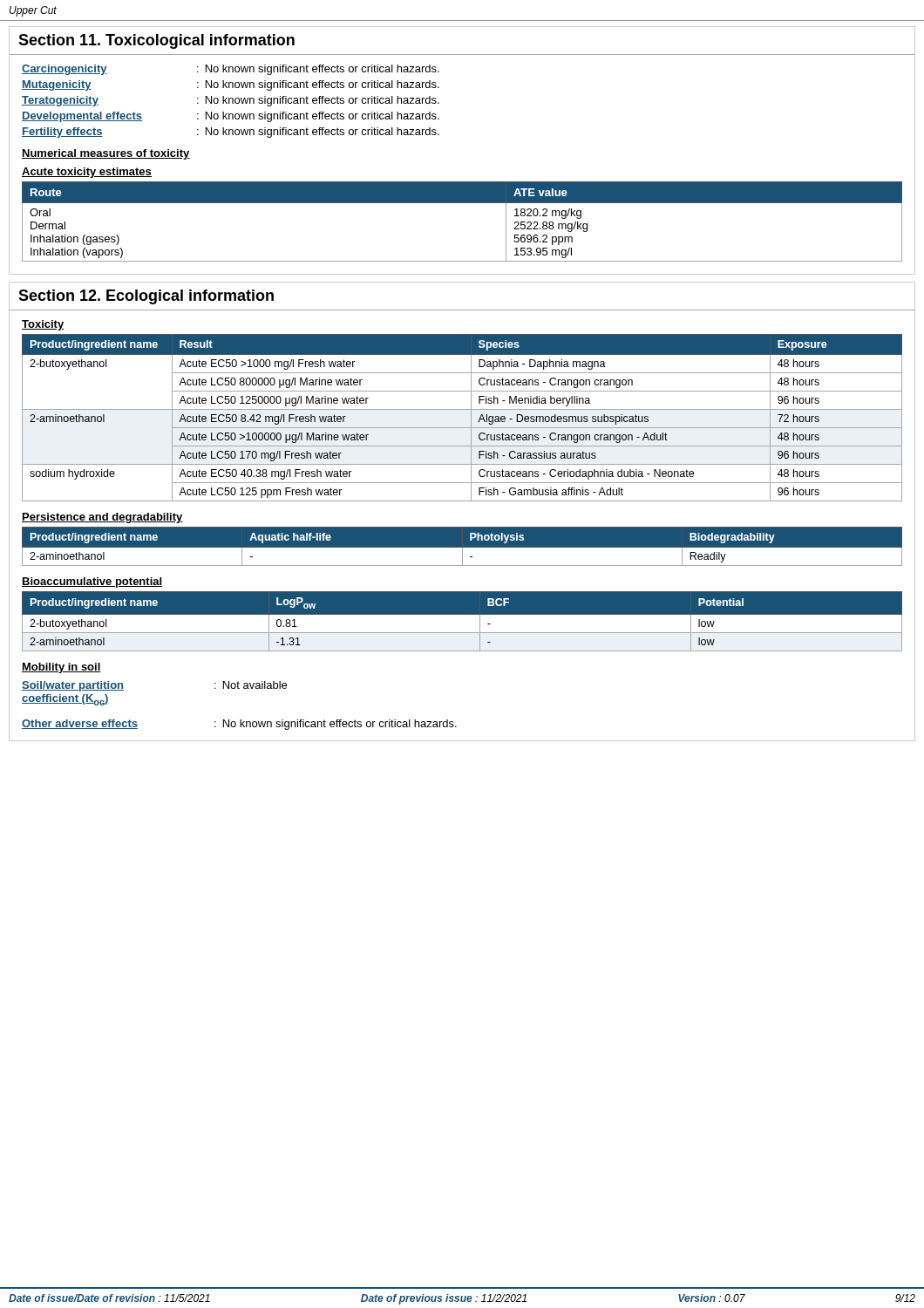Select the block starting "Carcinogenicity : No"
The height and width of the screenshot is (1308, 924).
point(231,70)
